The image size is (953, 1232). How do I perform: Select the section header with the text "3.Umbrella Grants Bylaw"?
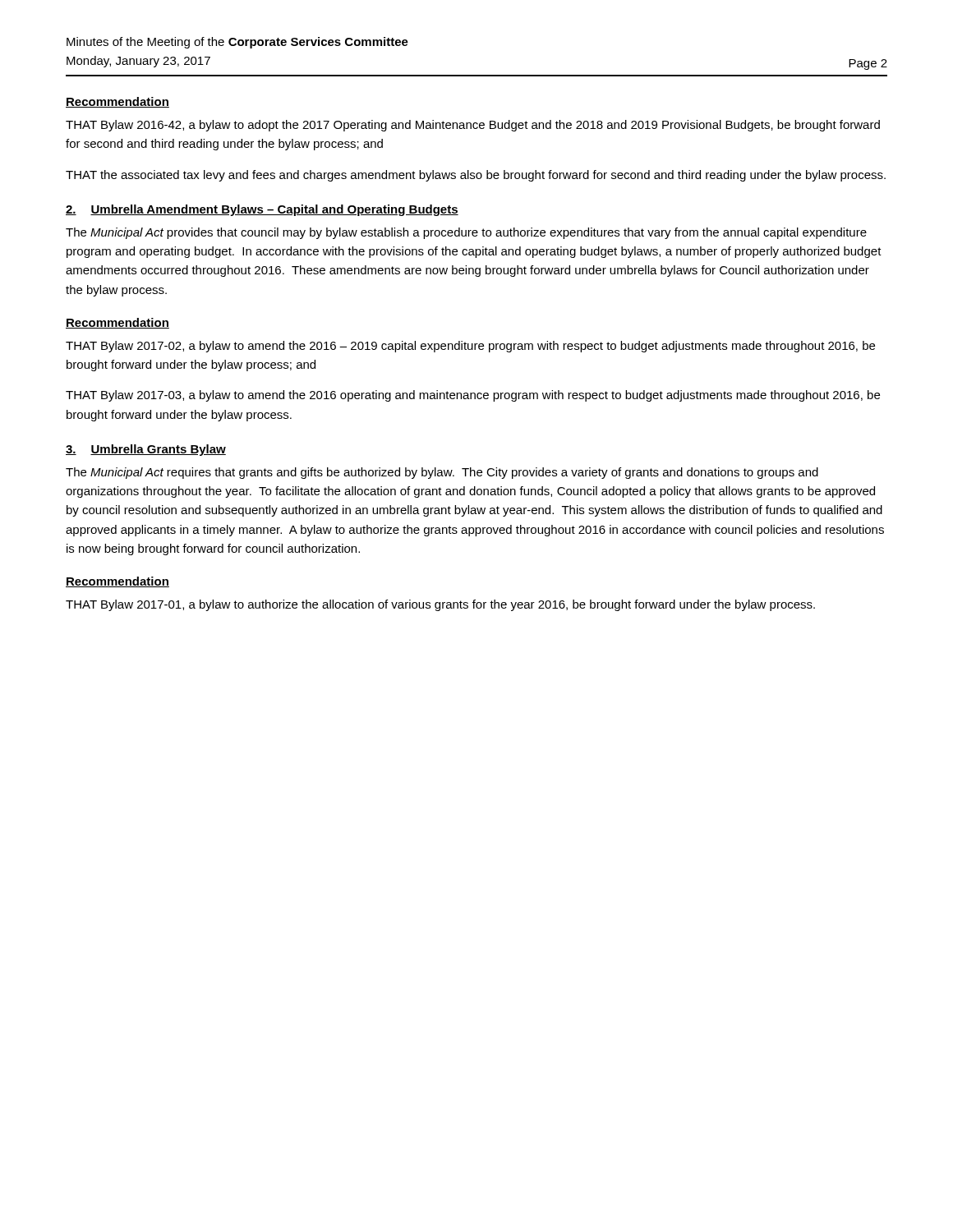(146, 449)
